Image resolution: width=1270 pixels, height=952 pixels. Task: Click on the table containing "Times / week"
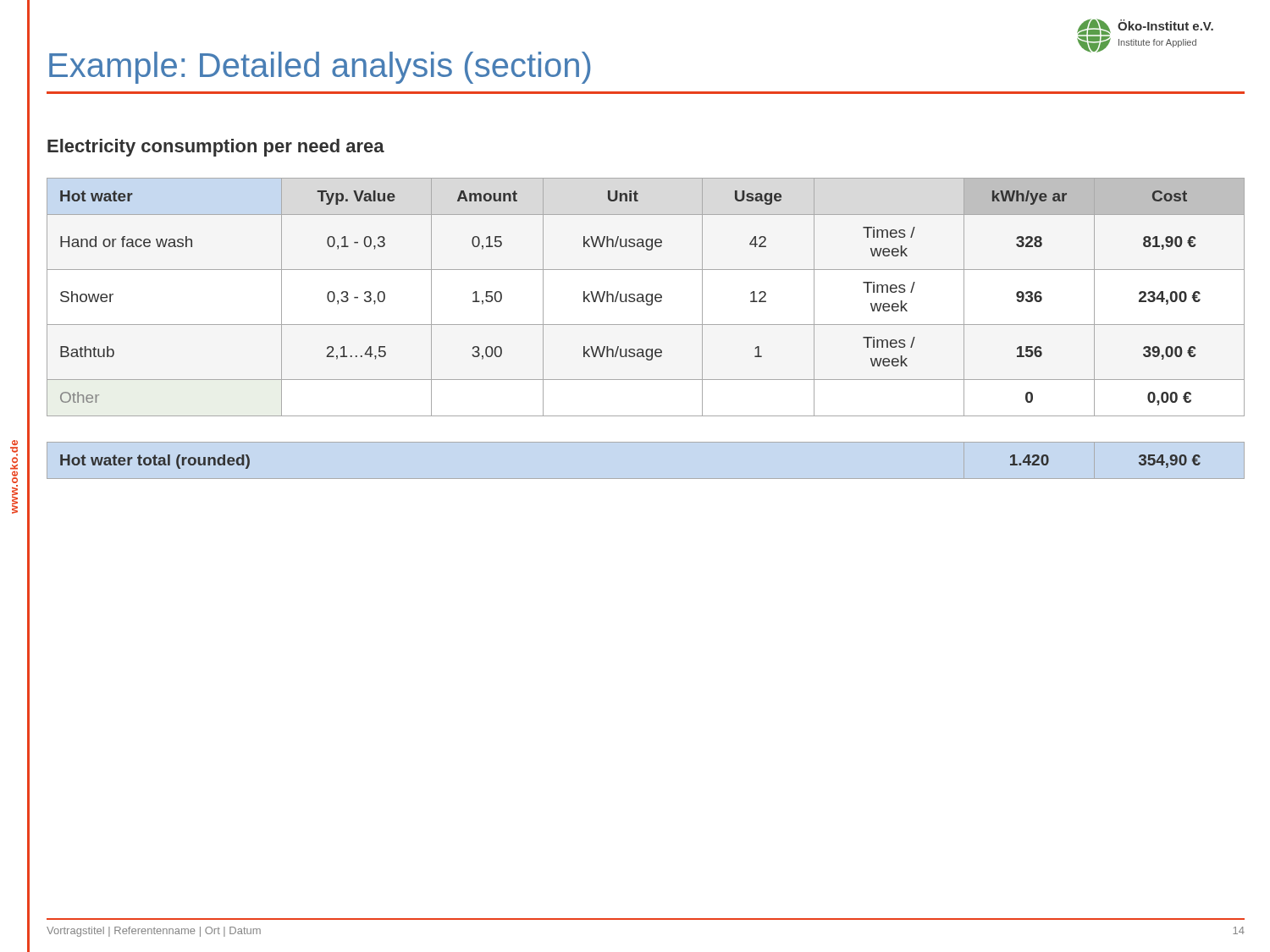point(646,328)
